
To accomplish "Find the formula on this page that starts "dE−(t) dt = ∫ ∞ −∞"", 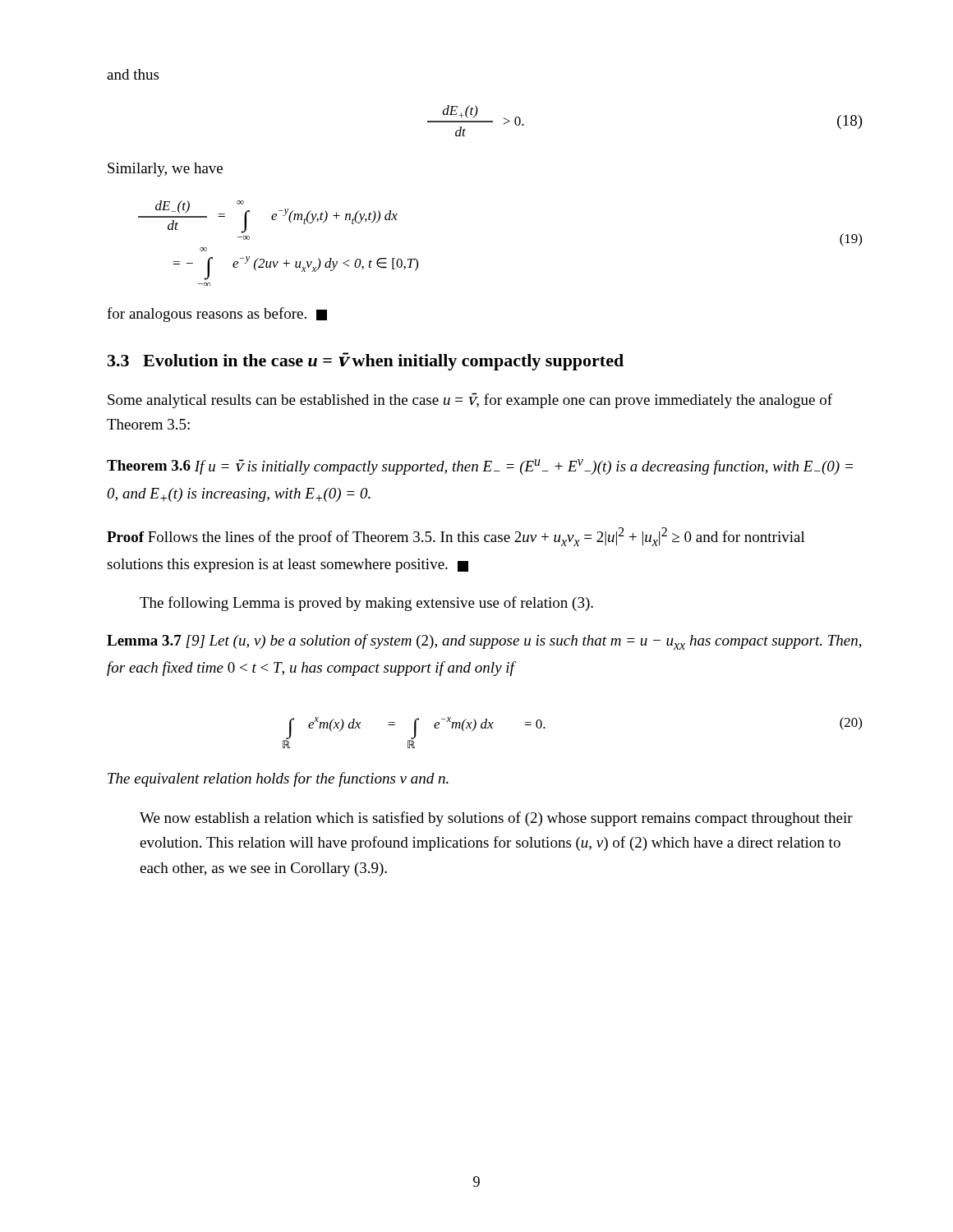I will pos(244,225).
